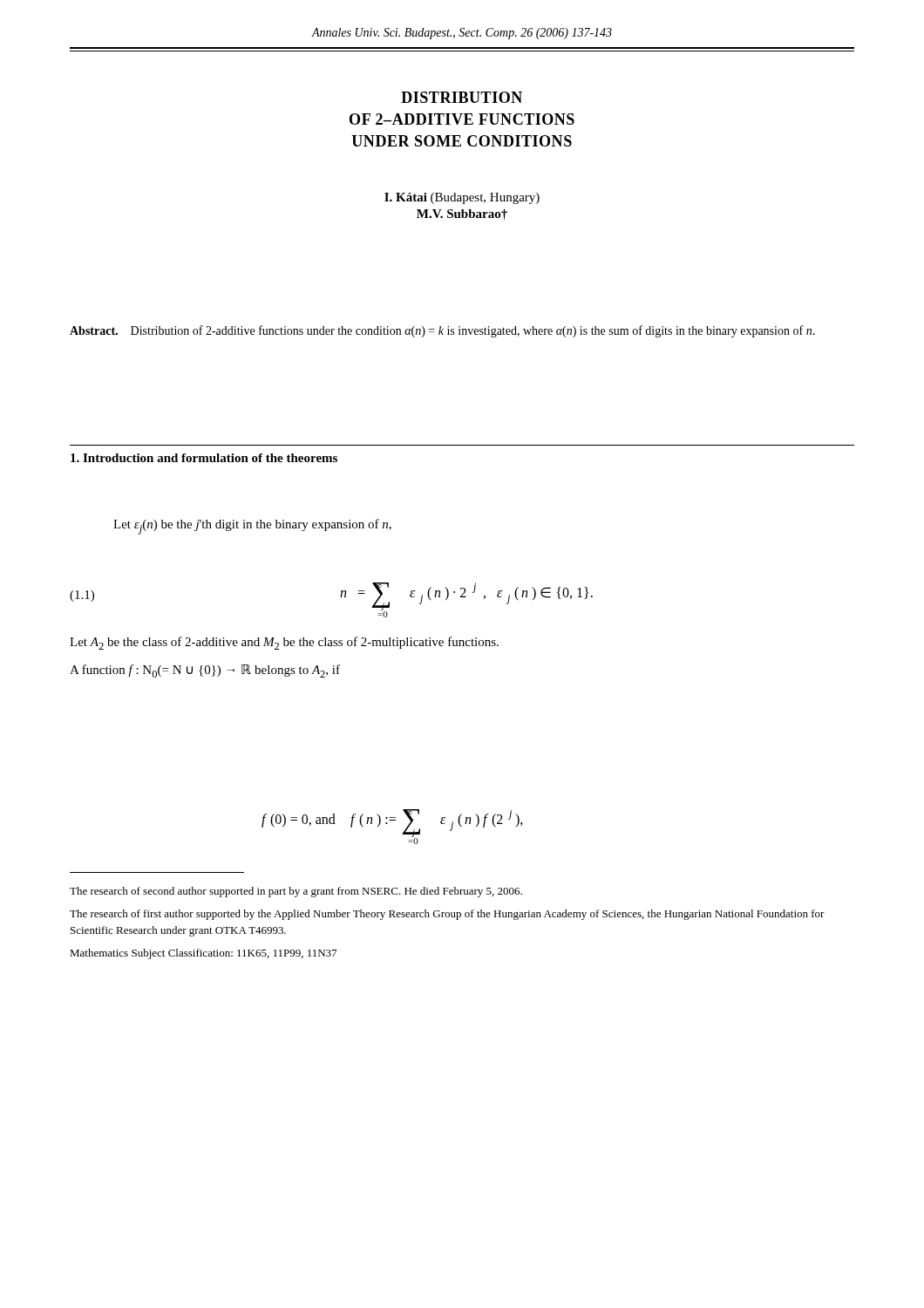Select the text starting "Abstract. Distribution of"
The image size is (924, 1308).
[x=442, y=331]
